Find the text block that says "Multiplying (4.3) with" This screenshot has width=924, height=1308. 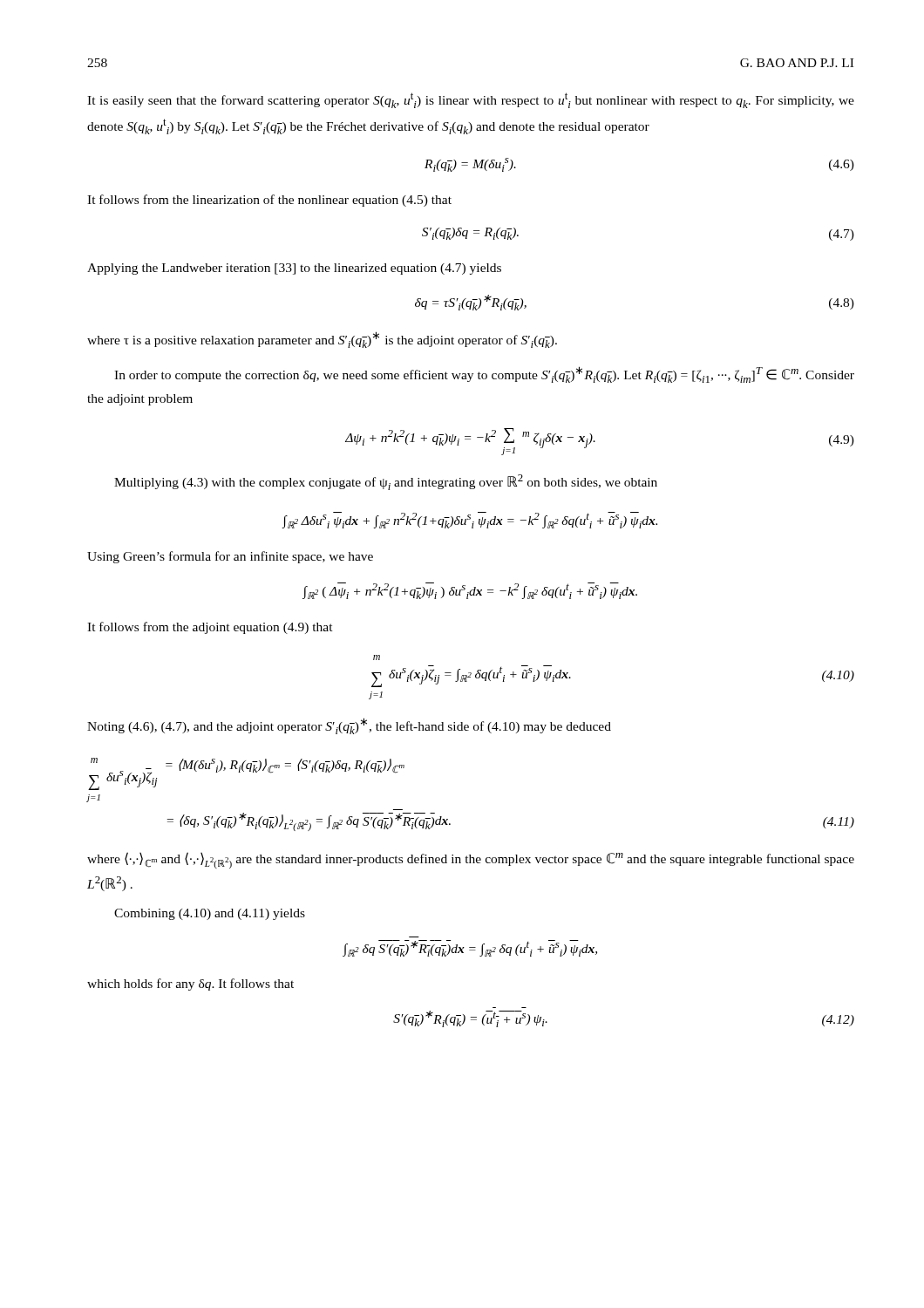386,482
